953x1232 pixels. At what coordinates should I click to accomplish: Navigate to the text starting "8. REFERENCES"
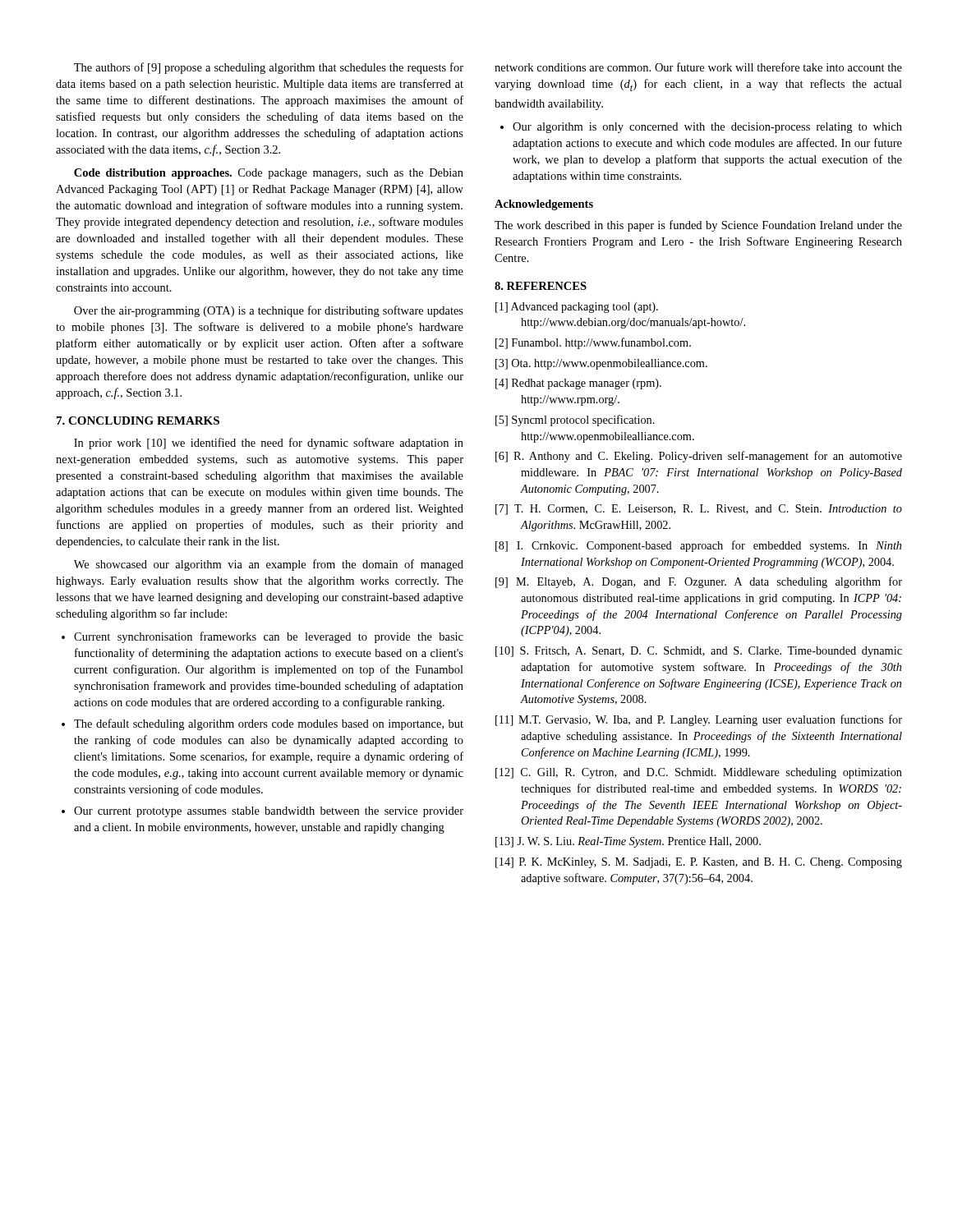(x=541, y=286)
